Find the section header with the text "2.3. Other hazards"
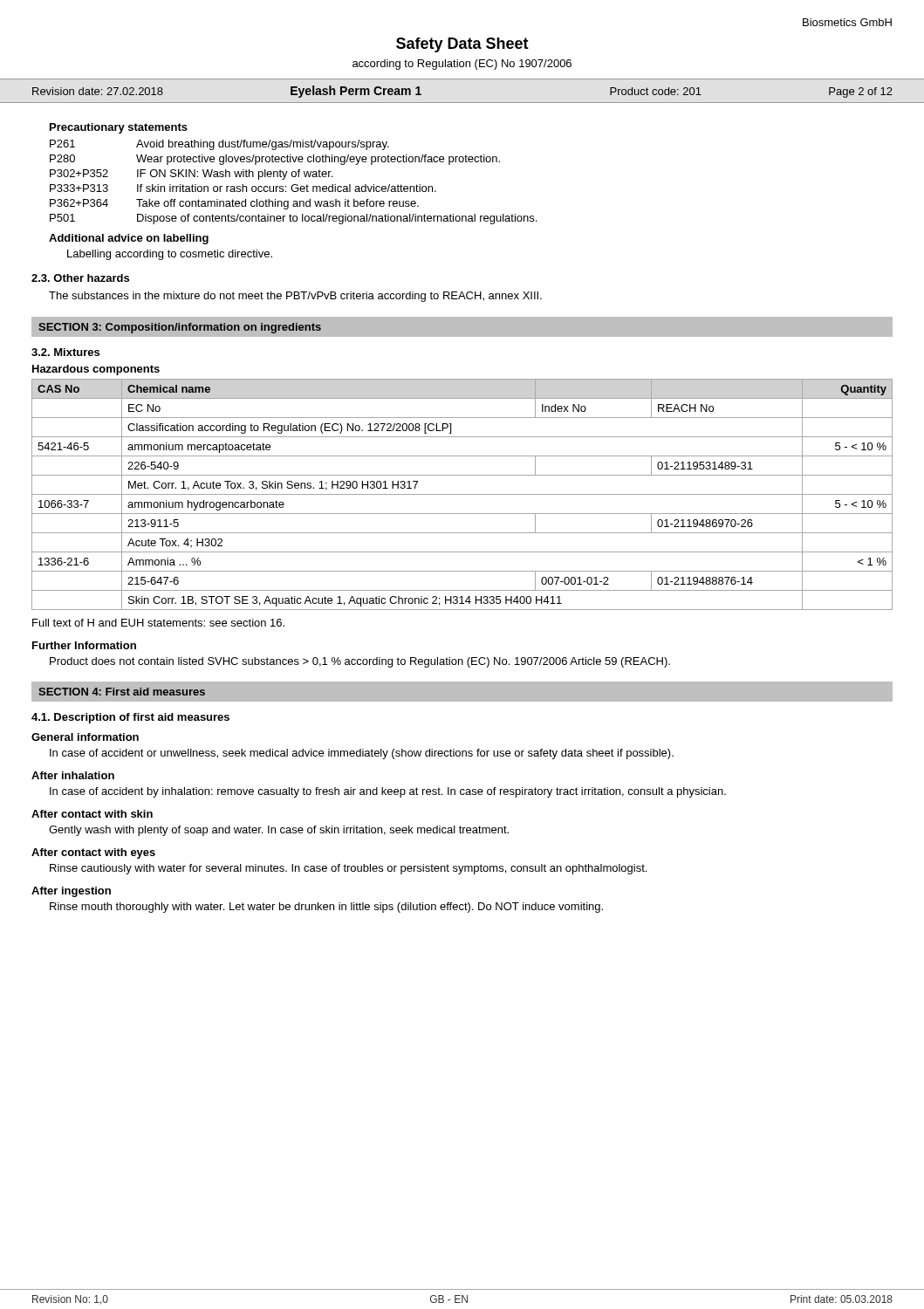924x1309 pixels. pos(81,278)
